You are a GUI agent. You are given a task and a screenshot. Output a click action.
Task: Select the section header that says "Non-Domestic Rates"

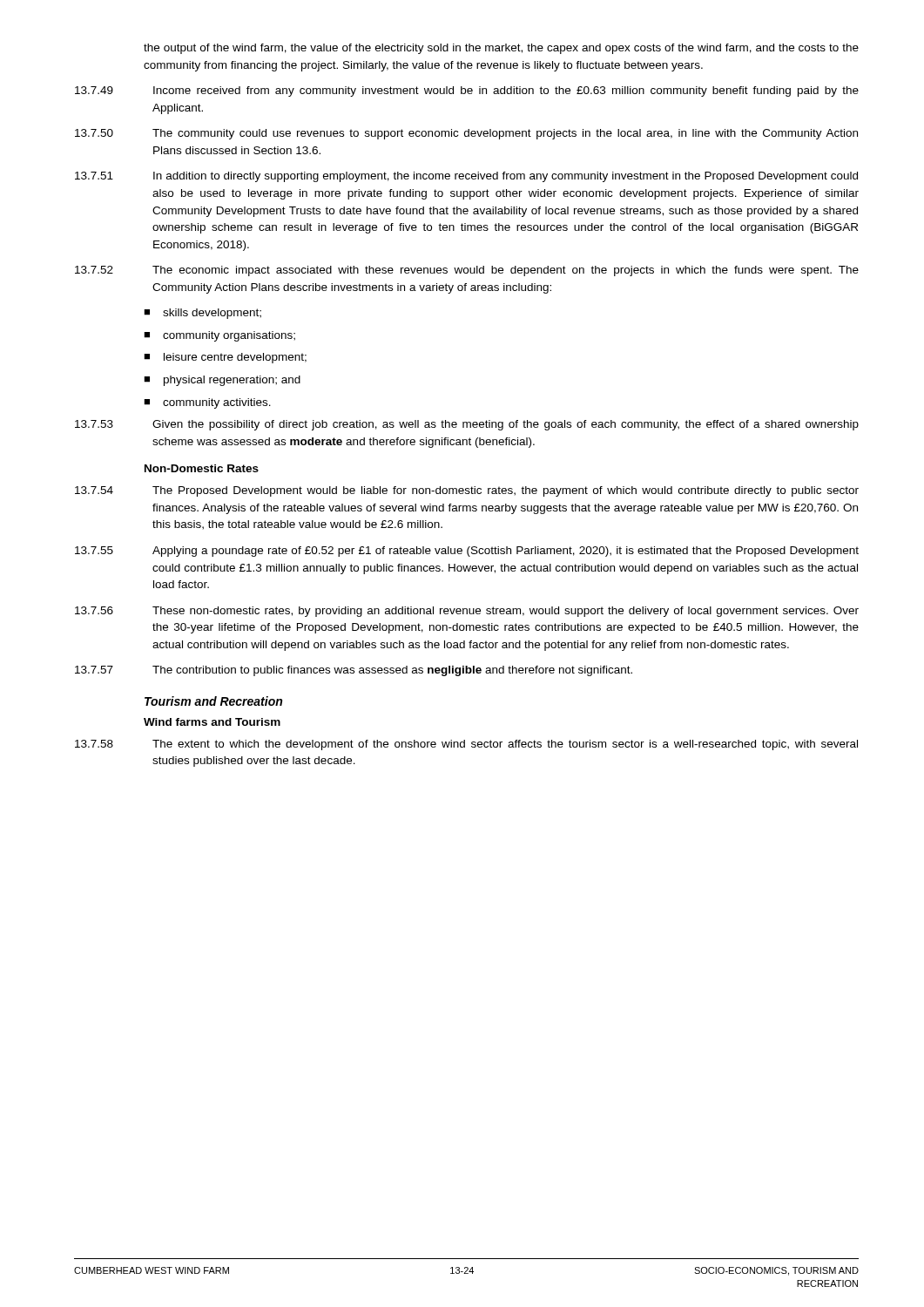tap(201, 469)
